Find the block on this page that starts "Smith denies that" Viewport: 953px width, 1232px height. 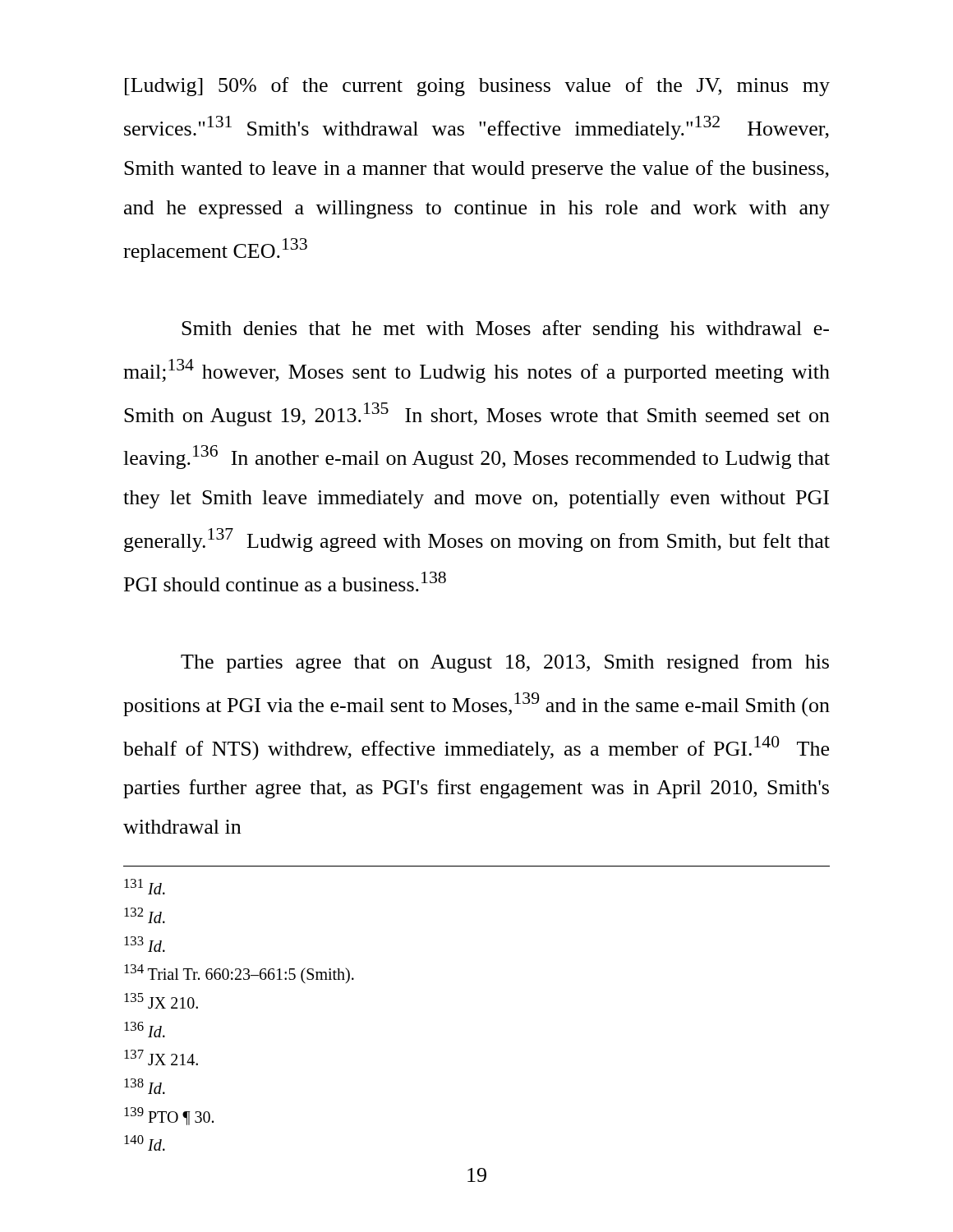476,456
